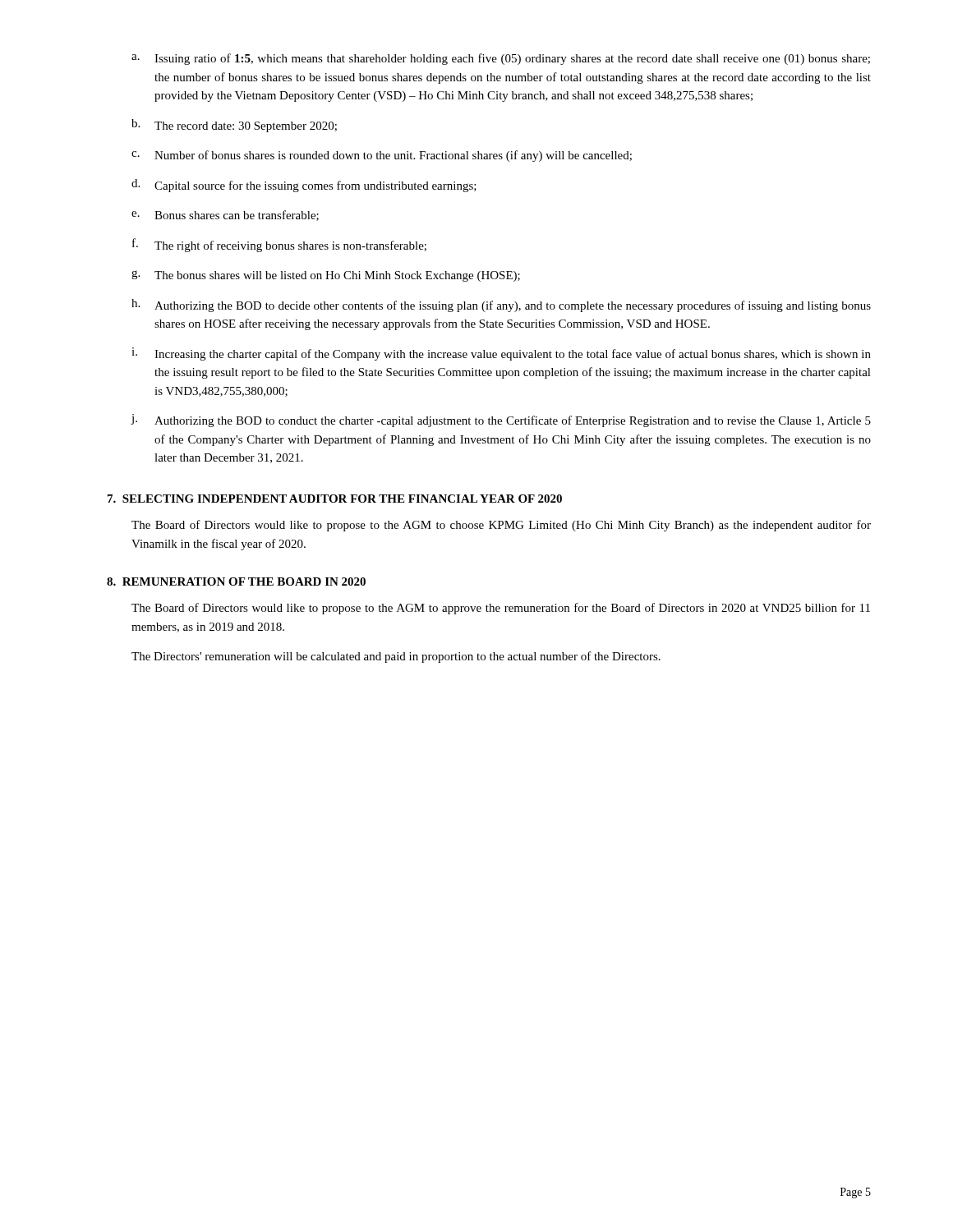Point to the section header beginning "8. REMUNERATION OF THE BOARD"

coord(236,582)
